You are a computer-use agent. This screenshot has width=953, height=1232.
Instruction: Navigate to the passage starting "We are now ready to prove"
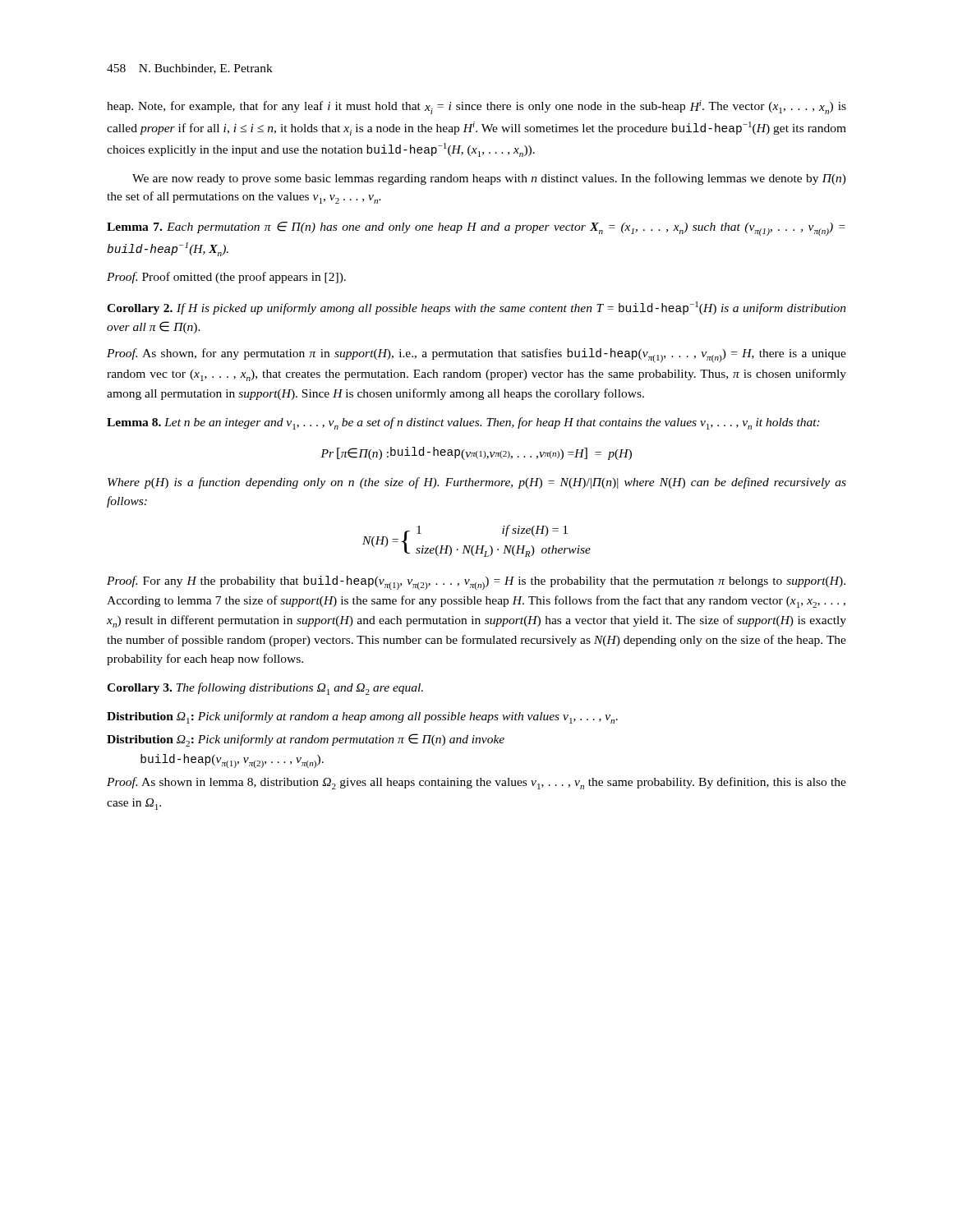[x=476, y=188]
